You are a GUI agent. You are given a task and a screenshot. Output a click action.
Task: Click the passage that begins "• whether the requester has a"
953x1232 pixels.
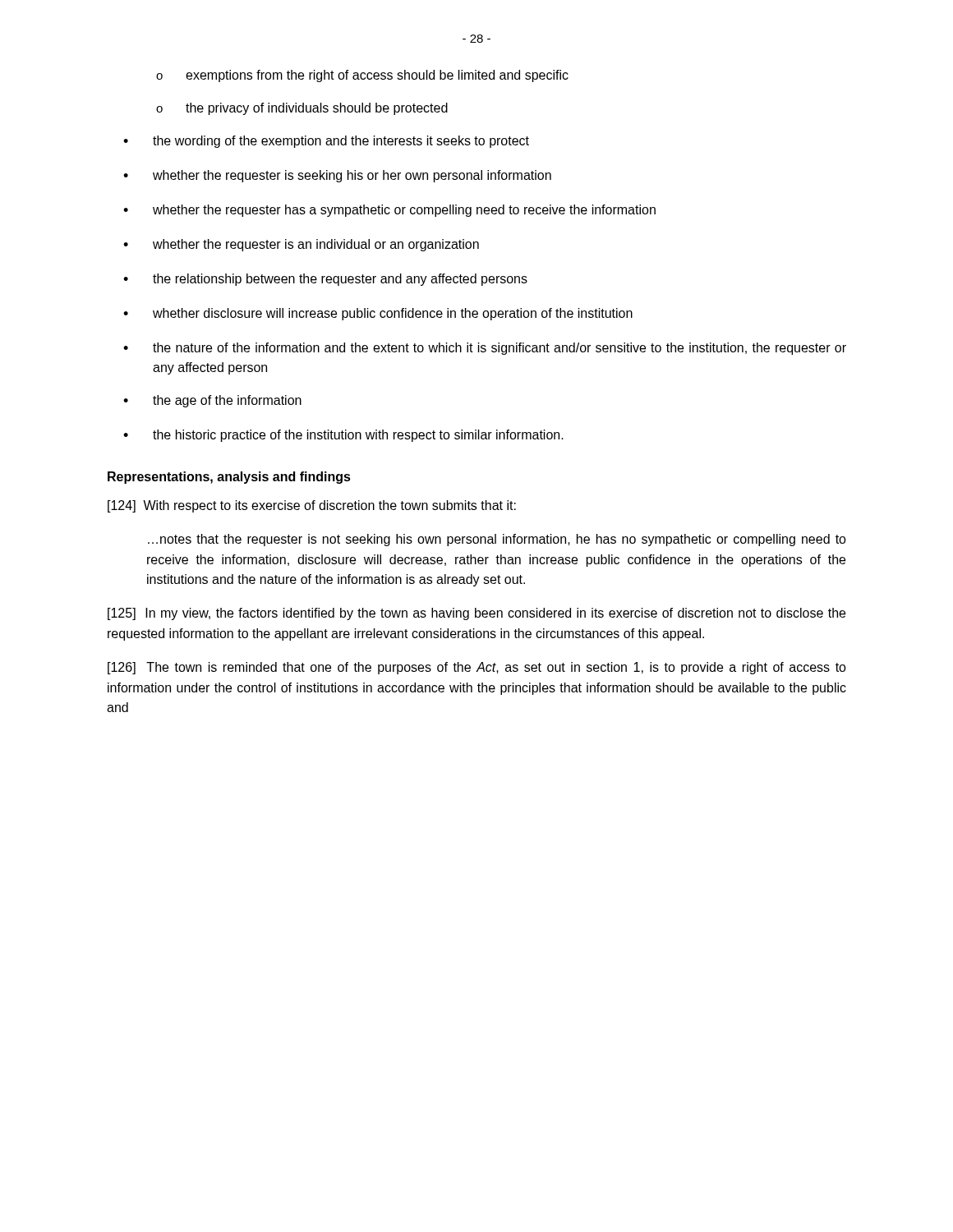(x=390, y=211)
